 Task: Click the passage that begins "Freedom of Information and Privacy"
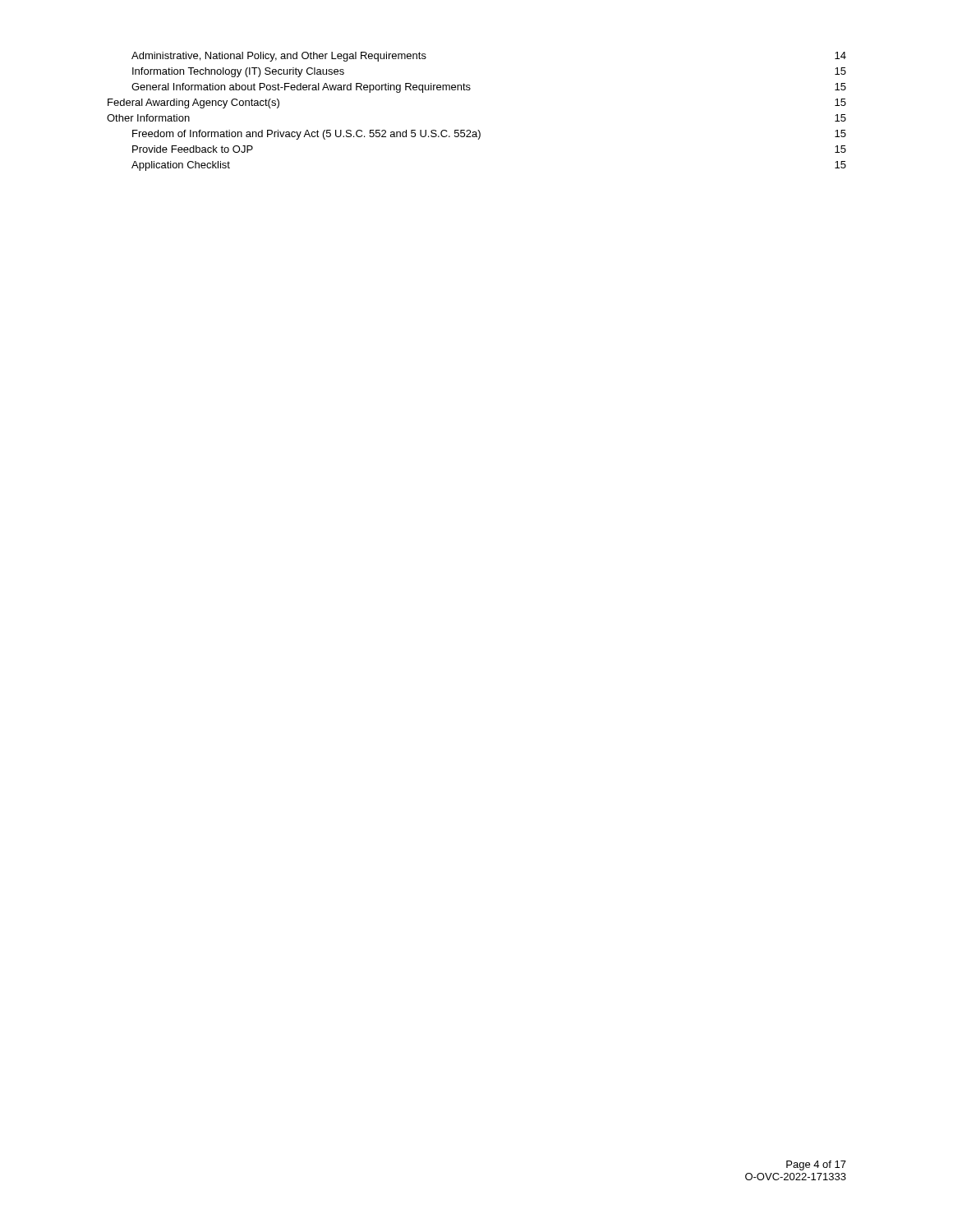pos(489,133)
